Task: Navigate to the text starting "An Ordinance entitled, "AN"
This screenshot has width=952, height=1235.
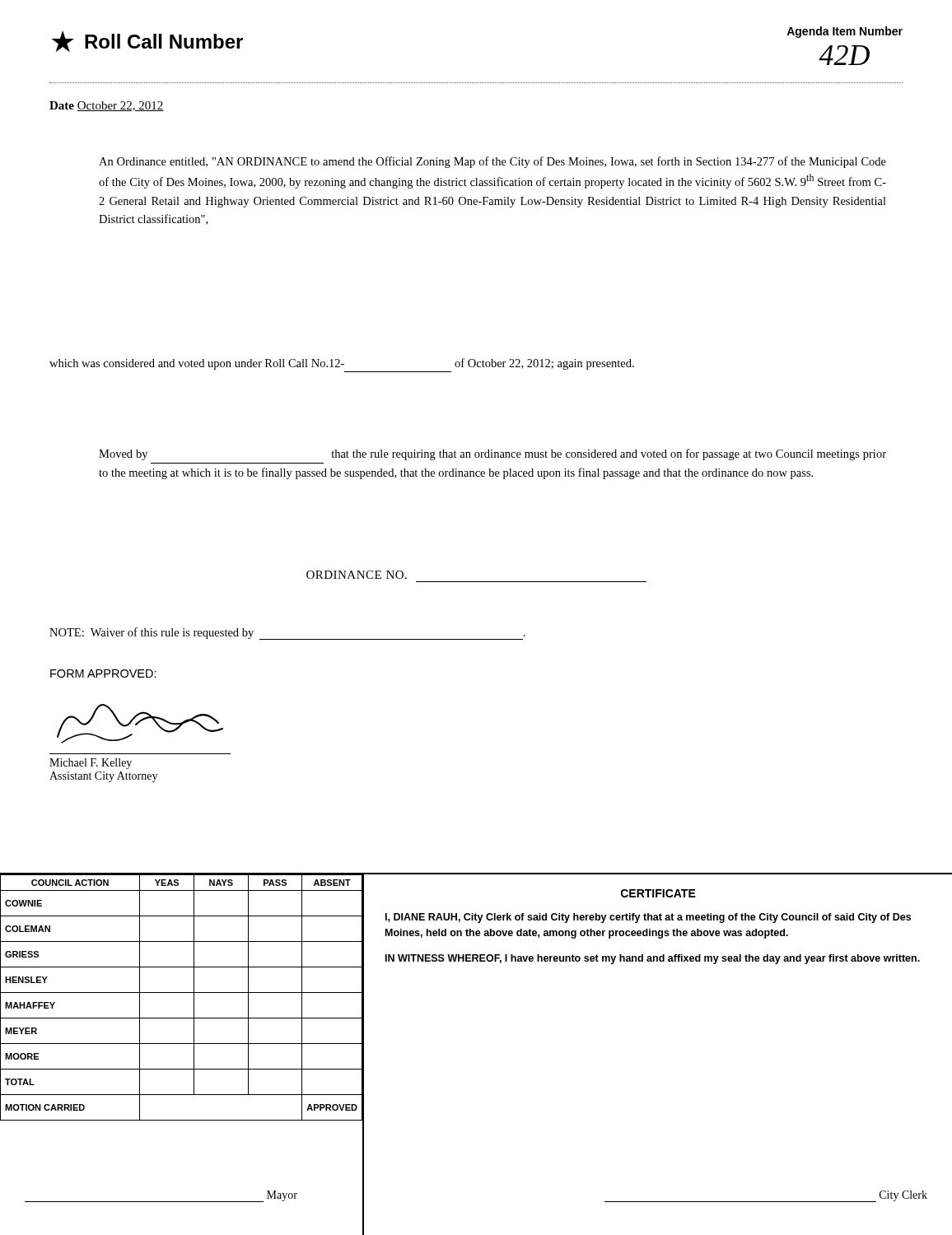Action: tap(492, 190)
